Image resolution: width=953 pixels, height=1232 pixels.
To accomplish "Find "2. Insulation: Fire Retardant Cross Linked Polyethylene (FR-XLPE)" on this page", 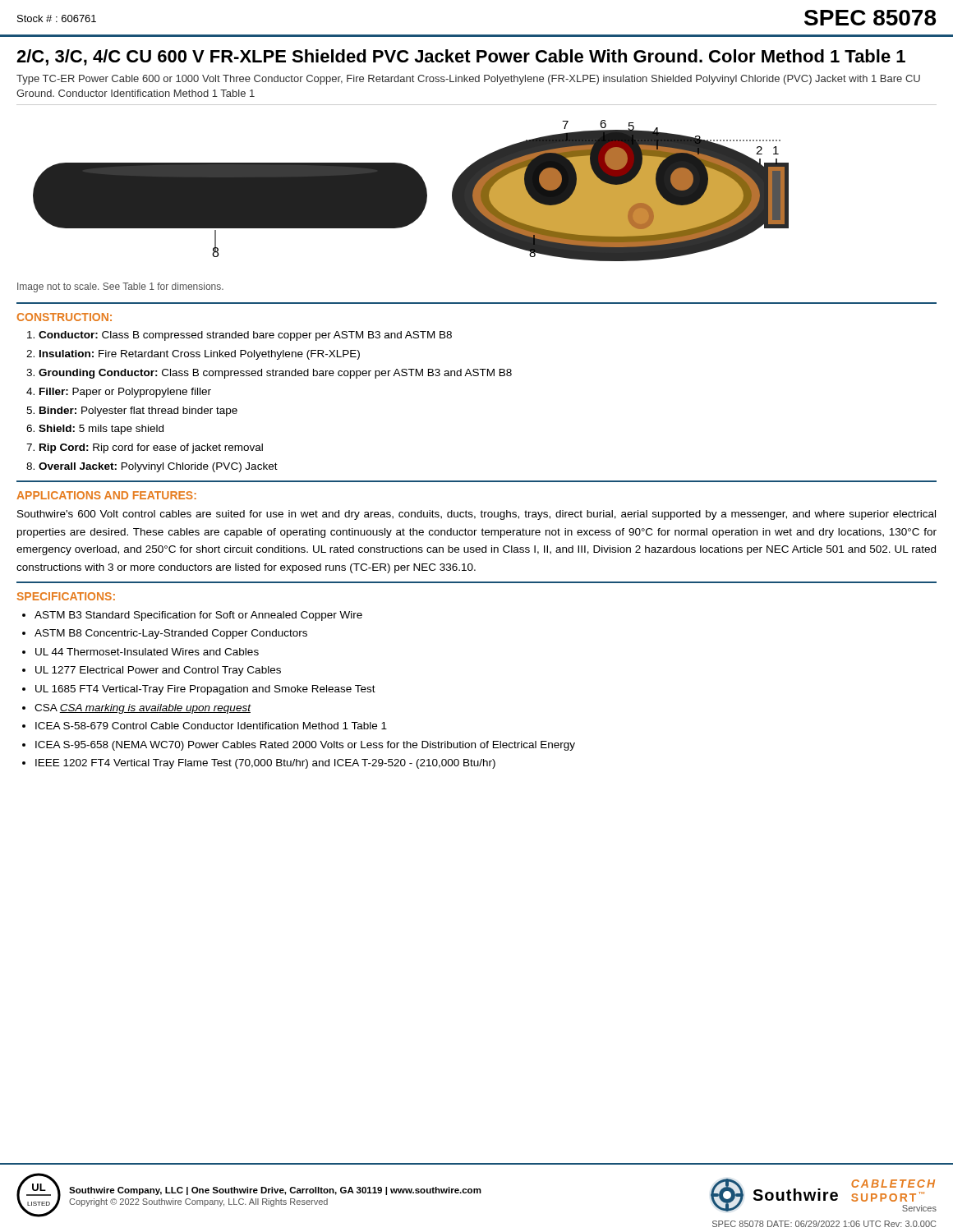I will 193,353.
